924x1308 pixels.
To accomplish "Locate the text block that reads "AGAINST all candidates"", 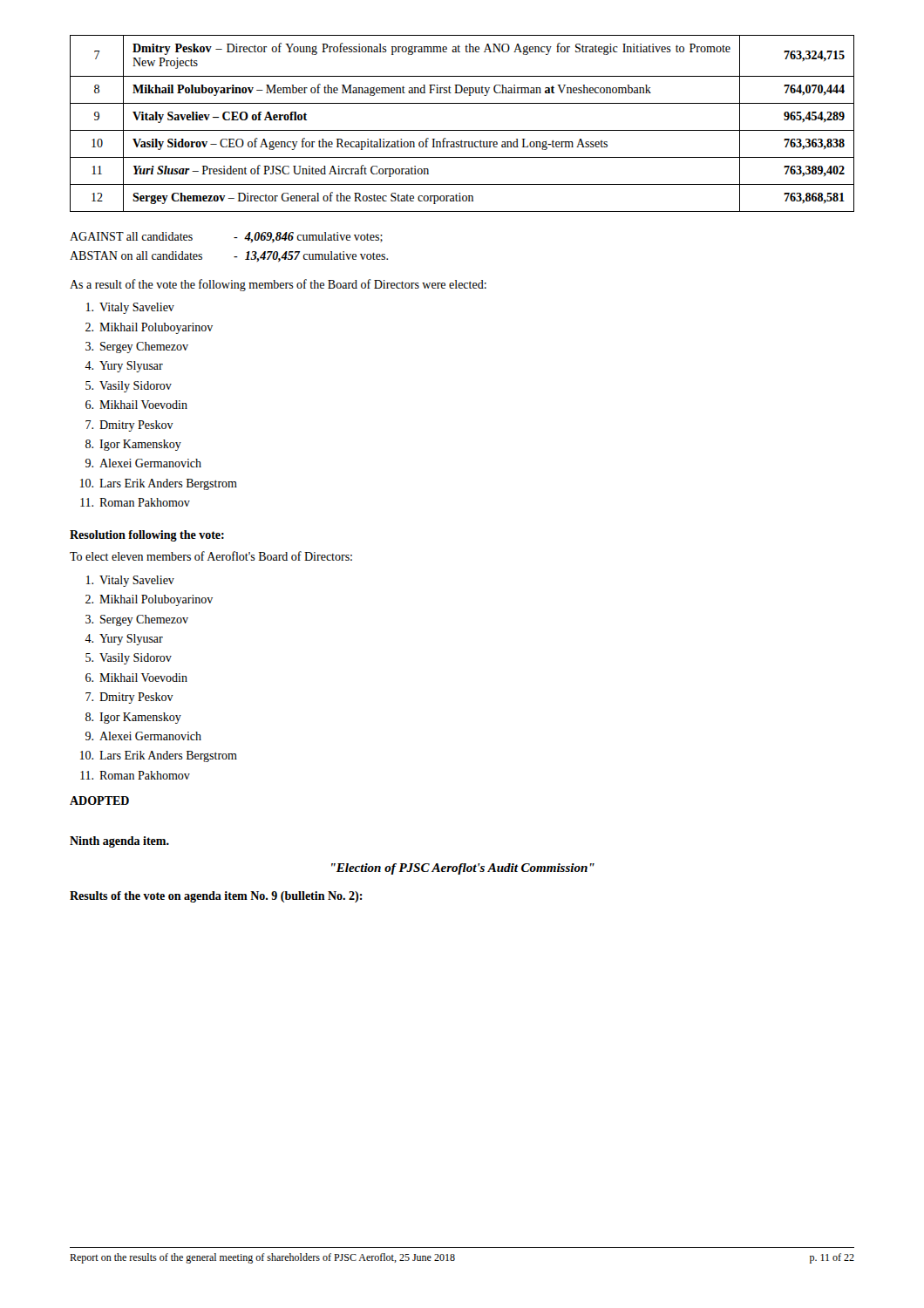I will tap(133, 238).
